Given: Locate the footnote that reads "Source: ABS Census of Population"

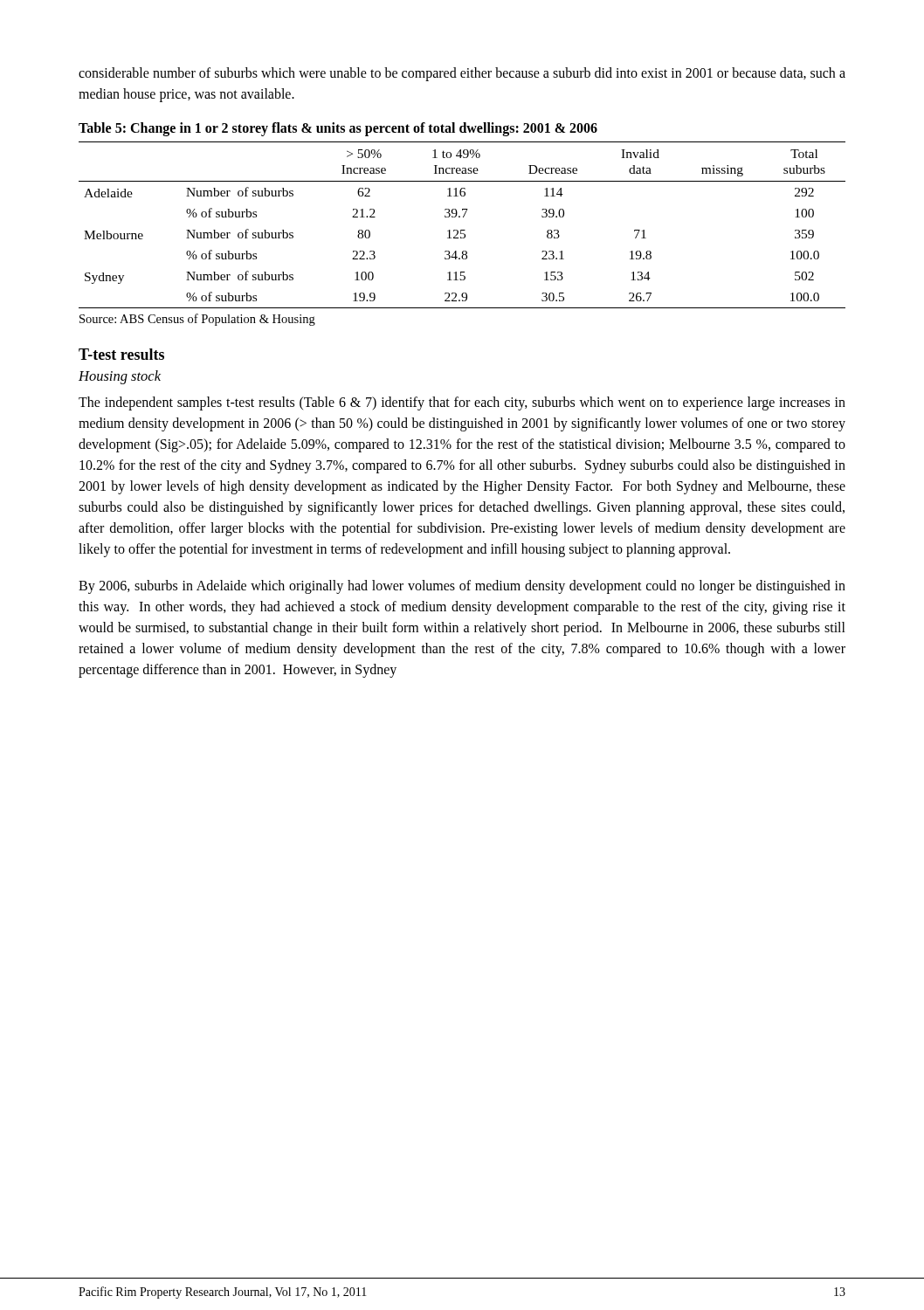Looking at the screenshot, I should pyautogui.click(x=197, y=319).
